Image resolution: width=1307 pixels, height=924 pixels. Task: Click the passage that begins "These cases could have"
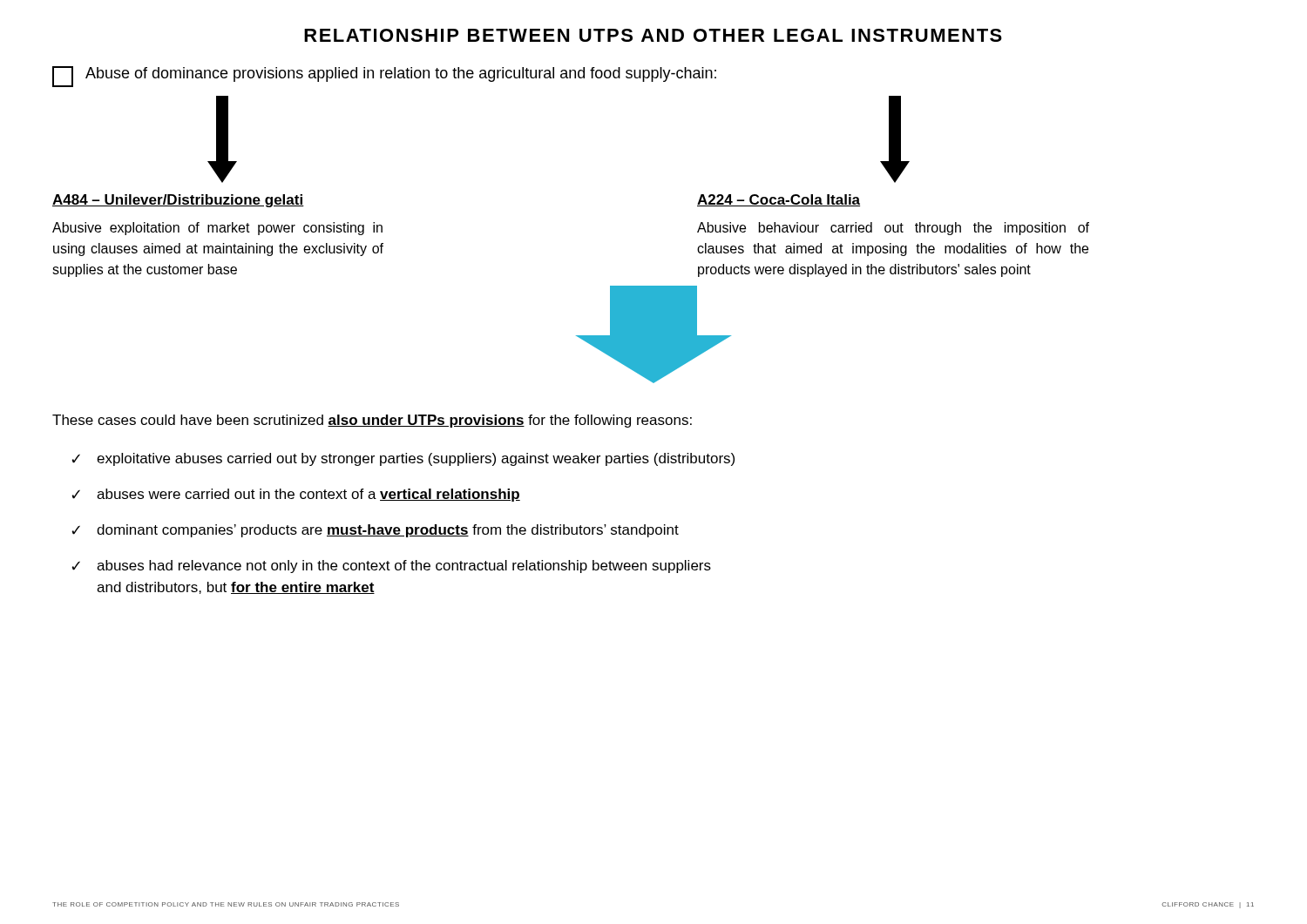[x=373, y=420]
